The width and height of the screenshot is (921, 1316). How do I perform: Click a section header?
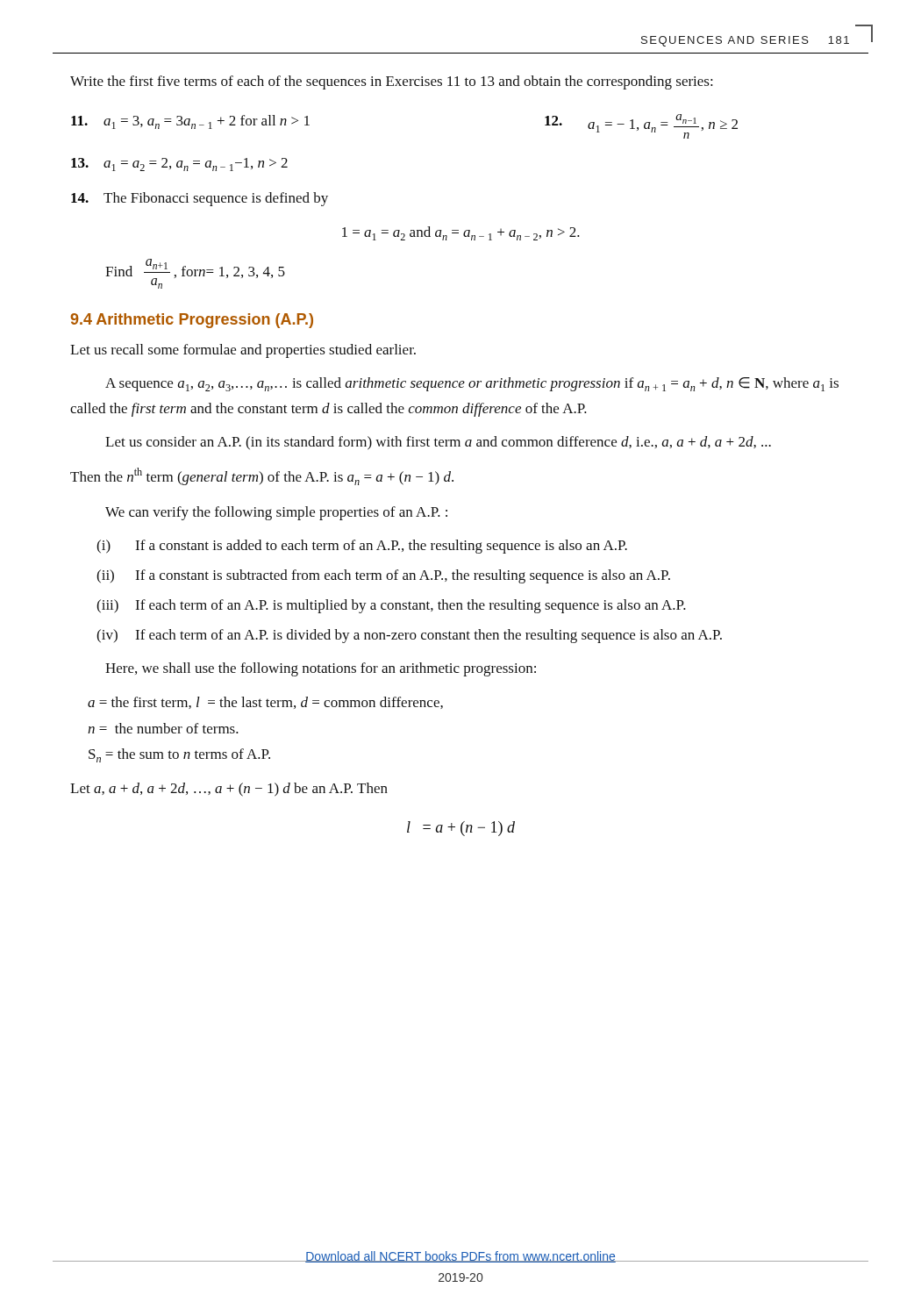tap(192, 319)
